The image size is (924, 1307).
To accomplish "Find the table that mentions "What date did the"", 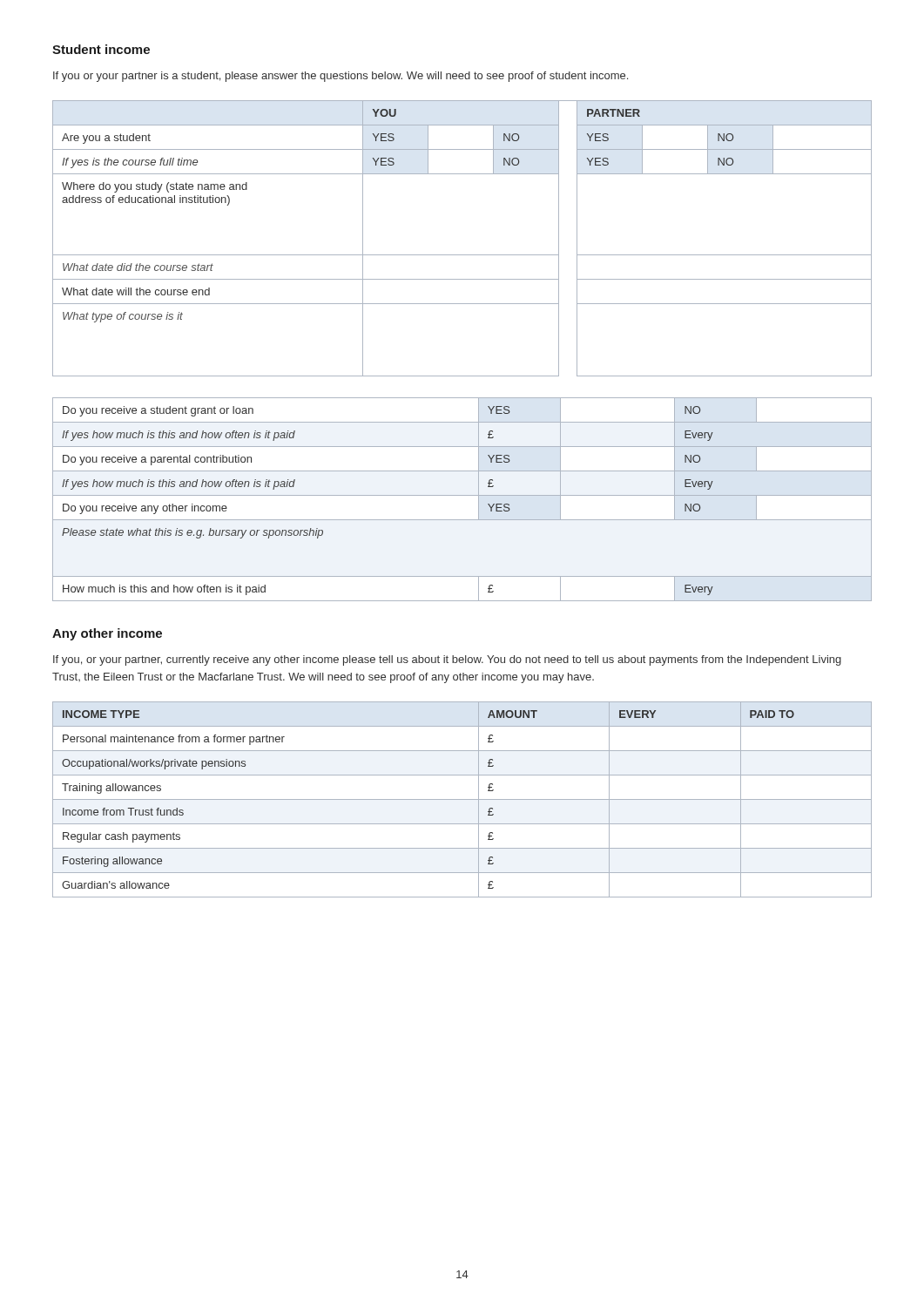I will [x=462, y=238].
